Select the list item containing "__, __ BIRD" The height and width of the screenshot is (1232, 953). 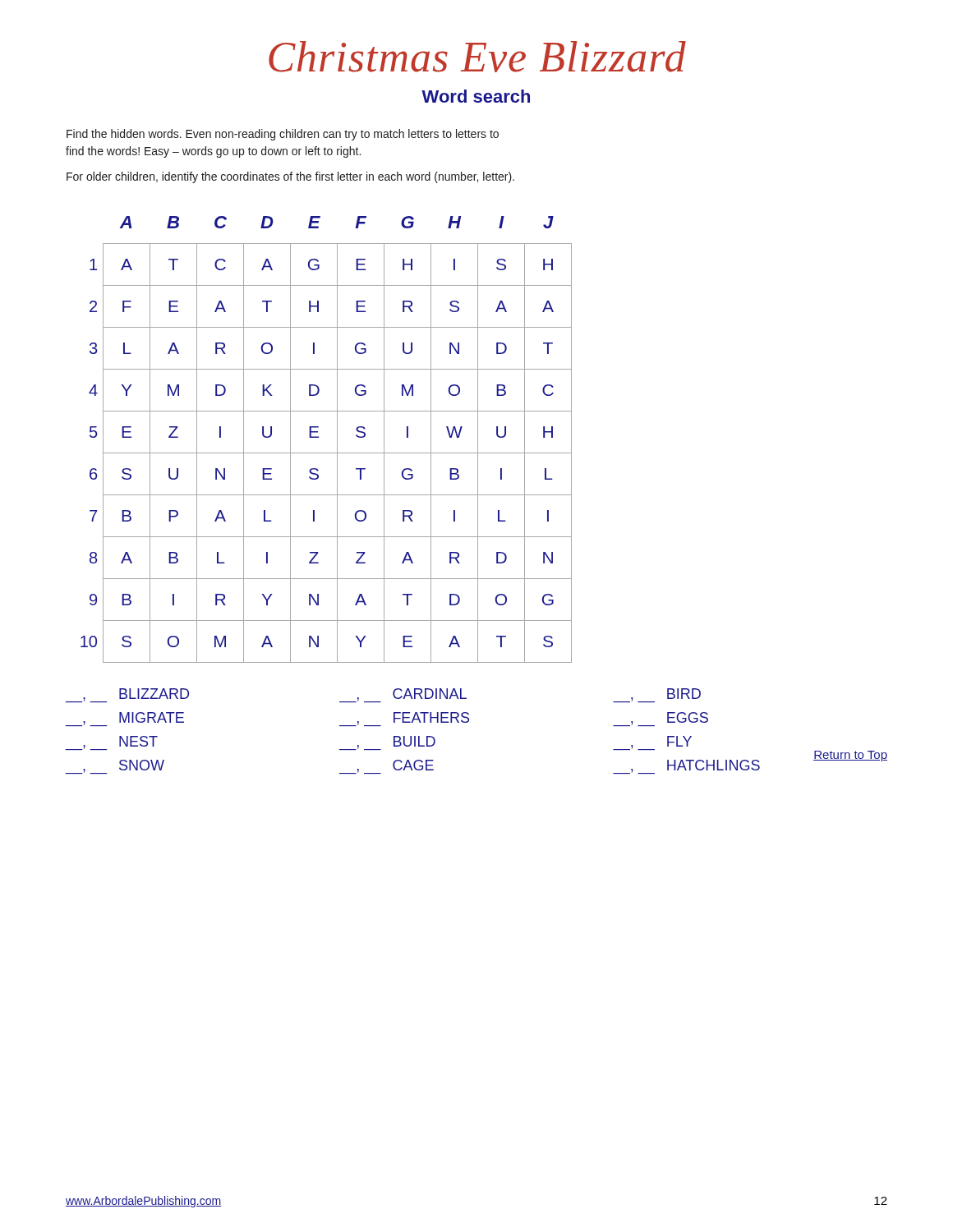657,694
